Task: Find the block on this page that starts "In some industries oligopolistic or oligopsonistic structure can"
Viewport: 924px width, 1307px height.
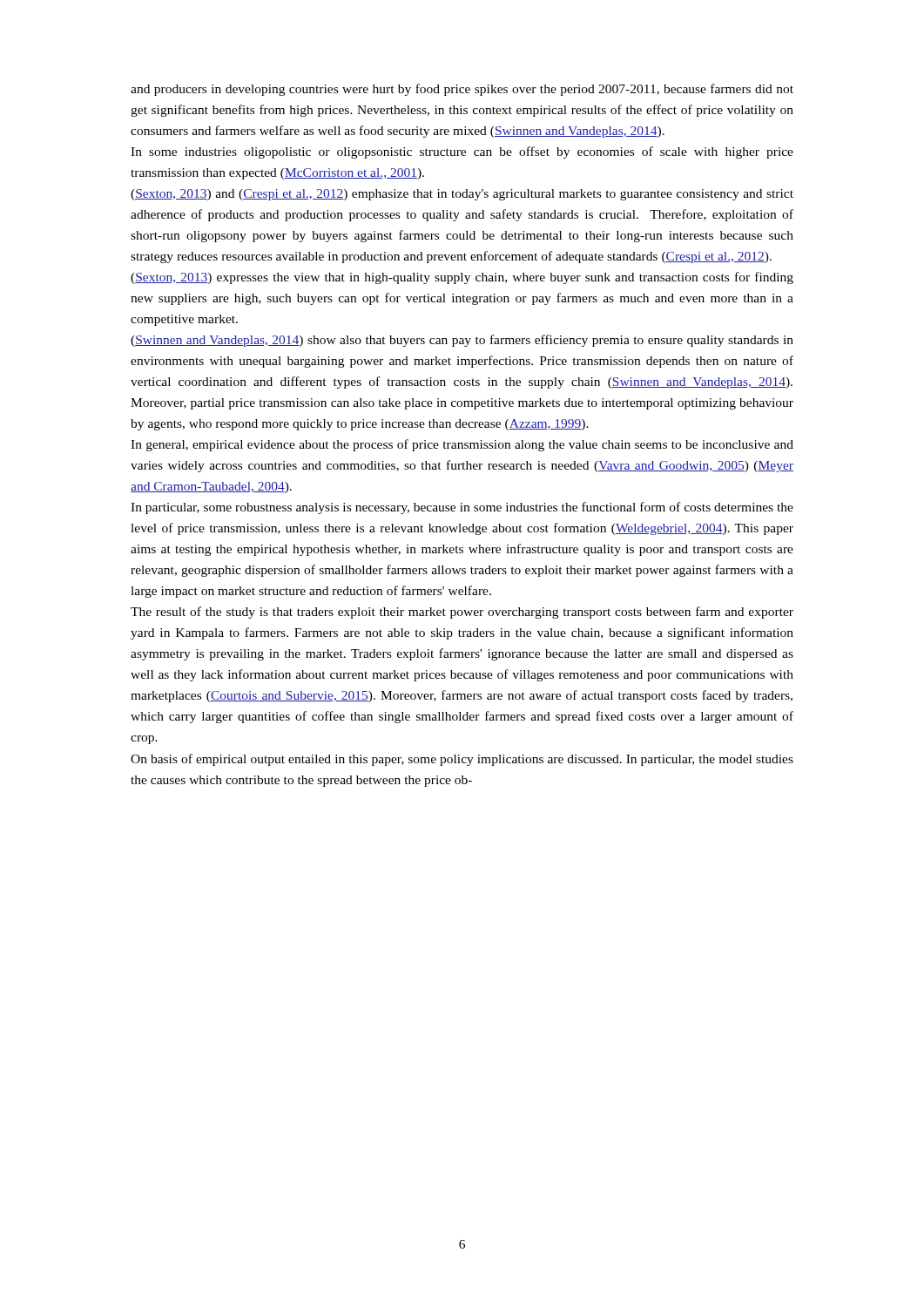Action: (462, 162)
